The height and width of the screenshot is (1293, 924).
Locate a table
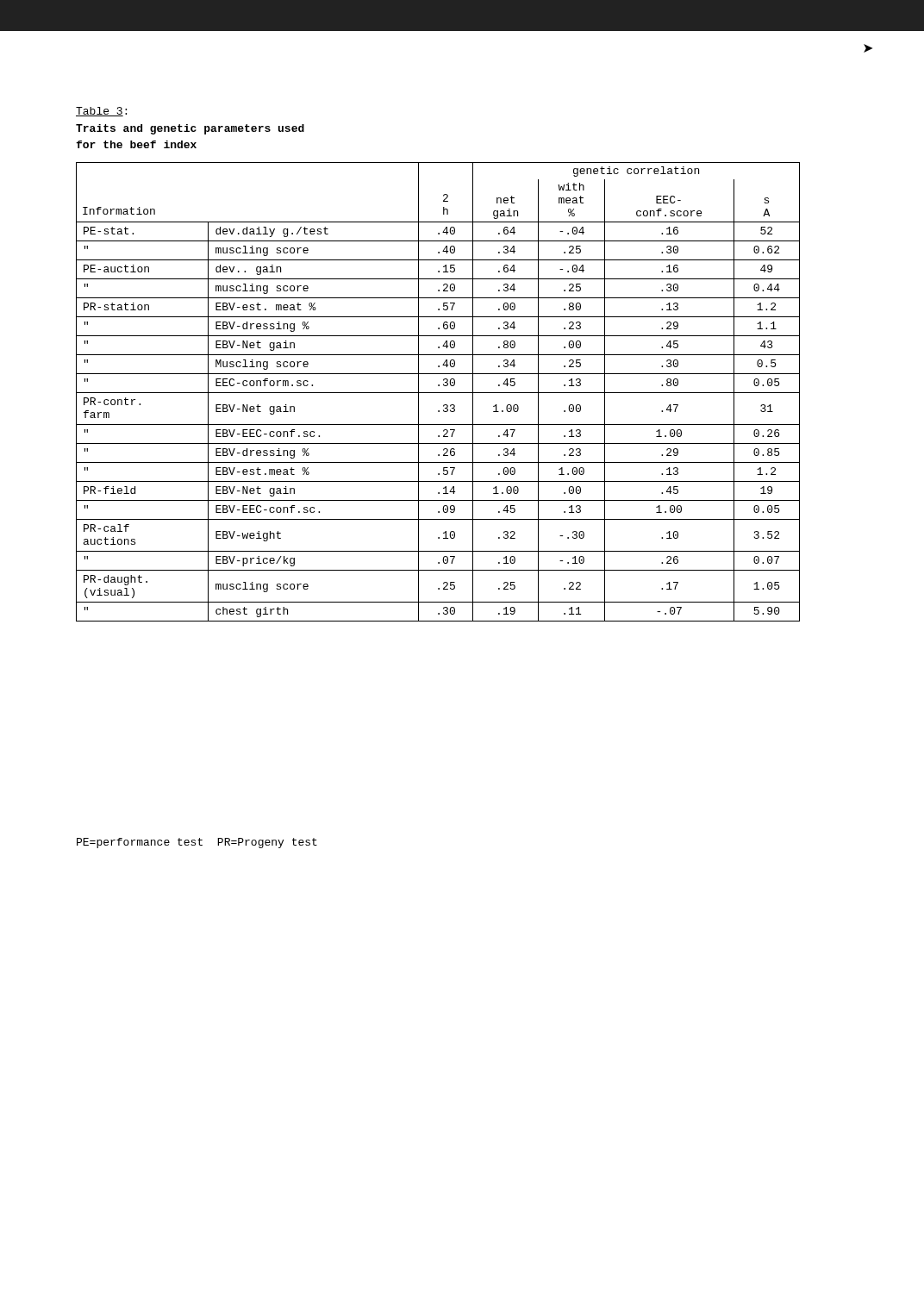438,392
